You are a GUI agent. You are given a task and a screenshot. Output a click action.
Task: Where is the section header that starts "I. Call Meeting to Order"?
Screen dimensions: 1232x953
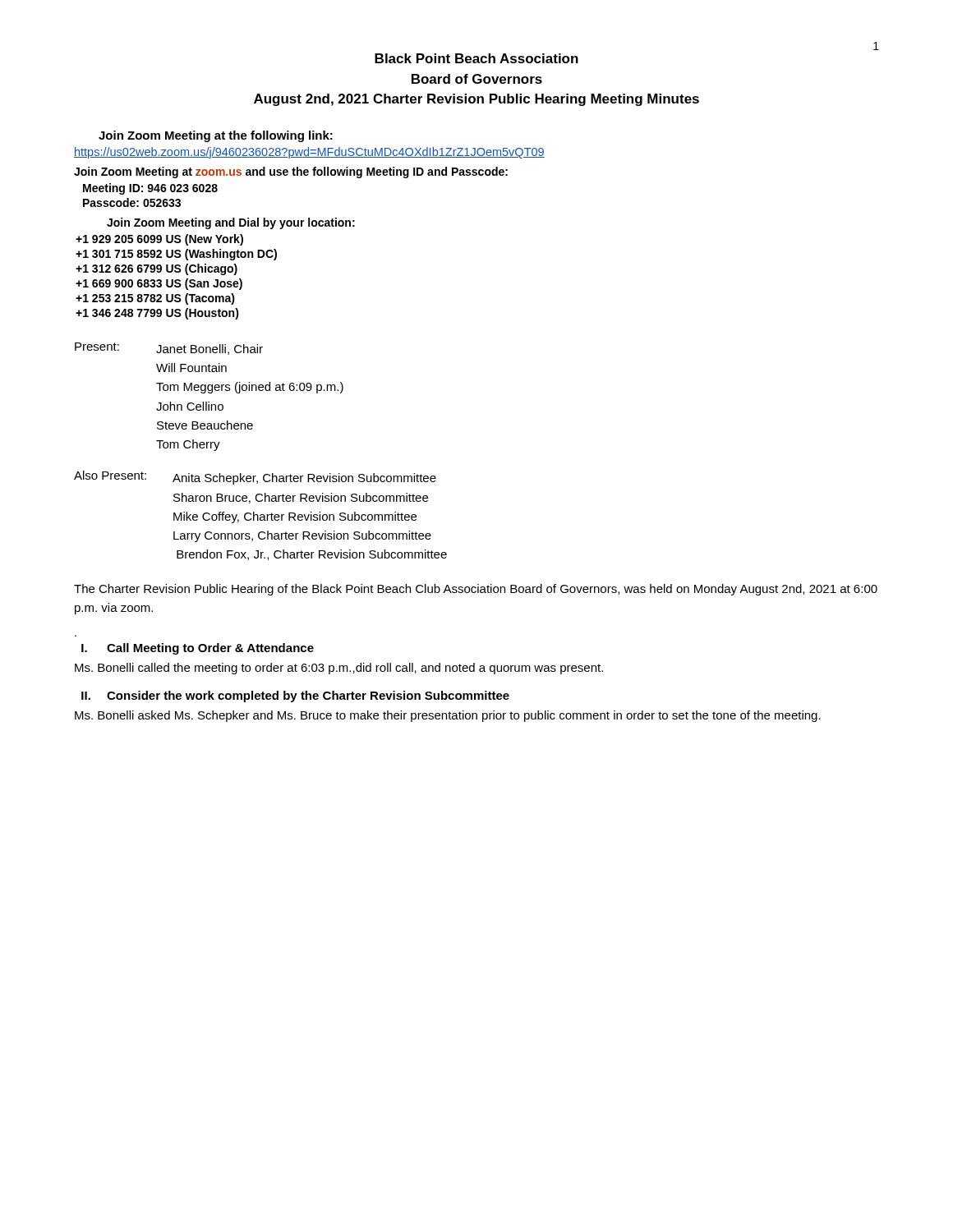click(x=194, y=648)
